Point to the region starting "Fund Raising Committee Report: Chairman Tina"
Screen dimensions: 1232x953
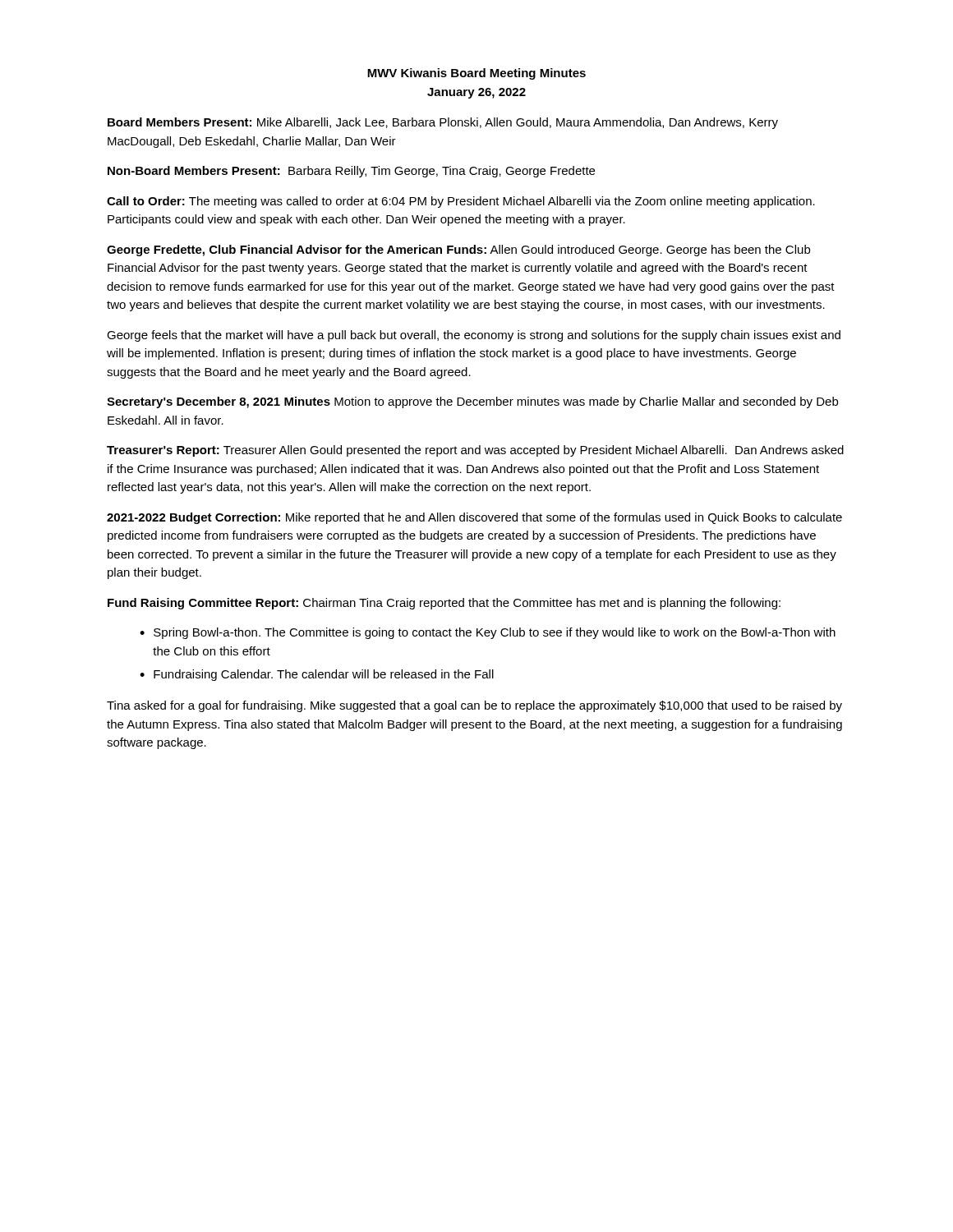(444, 602)
